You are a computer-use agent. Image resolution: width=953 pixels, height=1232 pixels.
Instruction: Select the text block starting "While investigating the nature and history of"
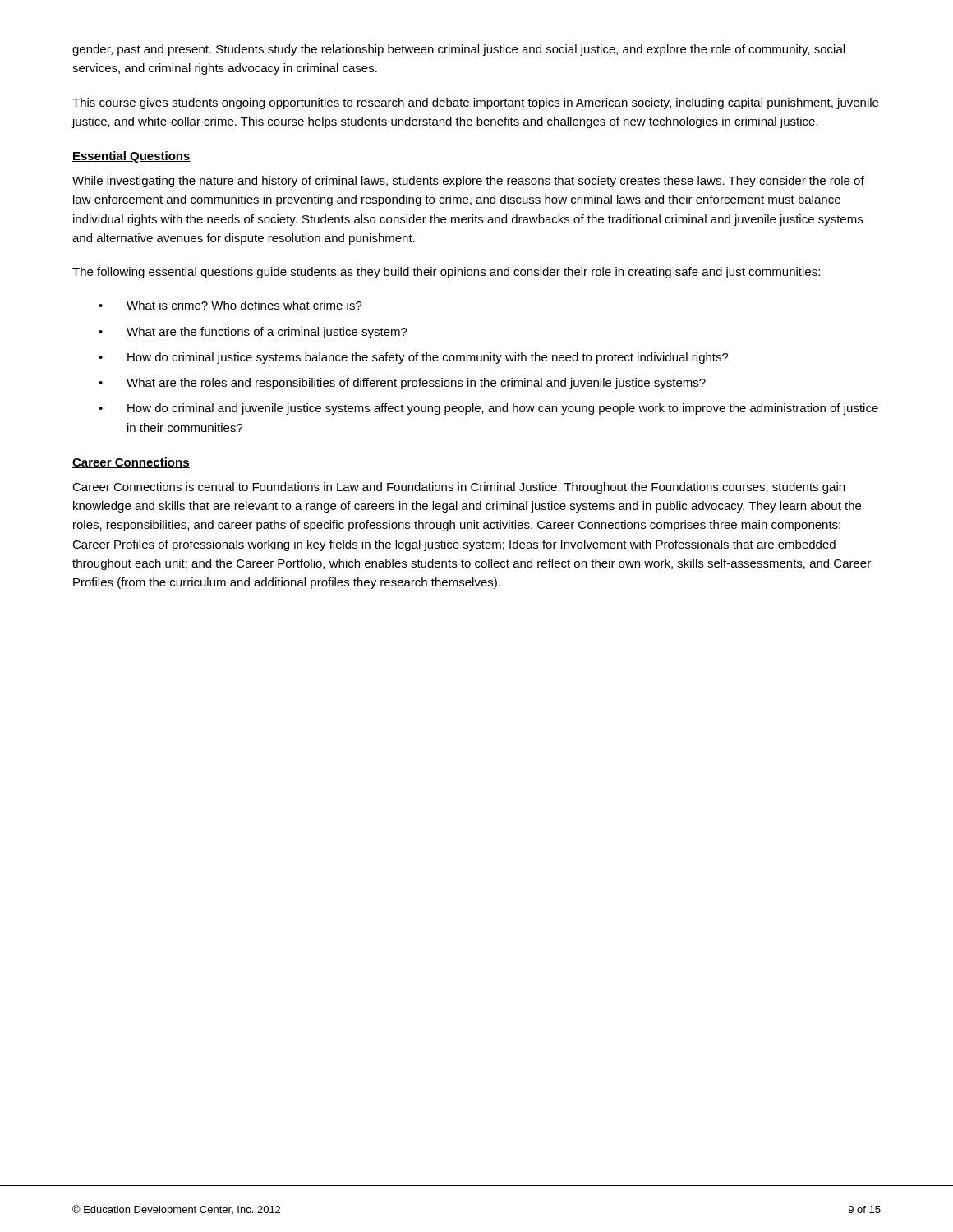point(468,209)
